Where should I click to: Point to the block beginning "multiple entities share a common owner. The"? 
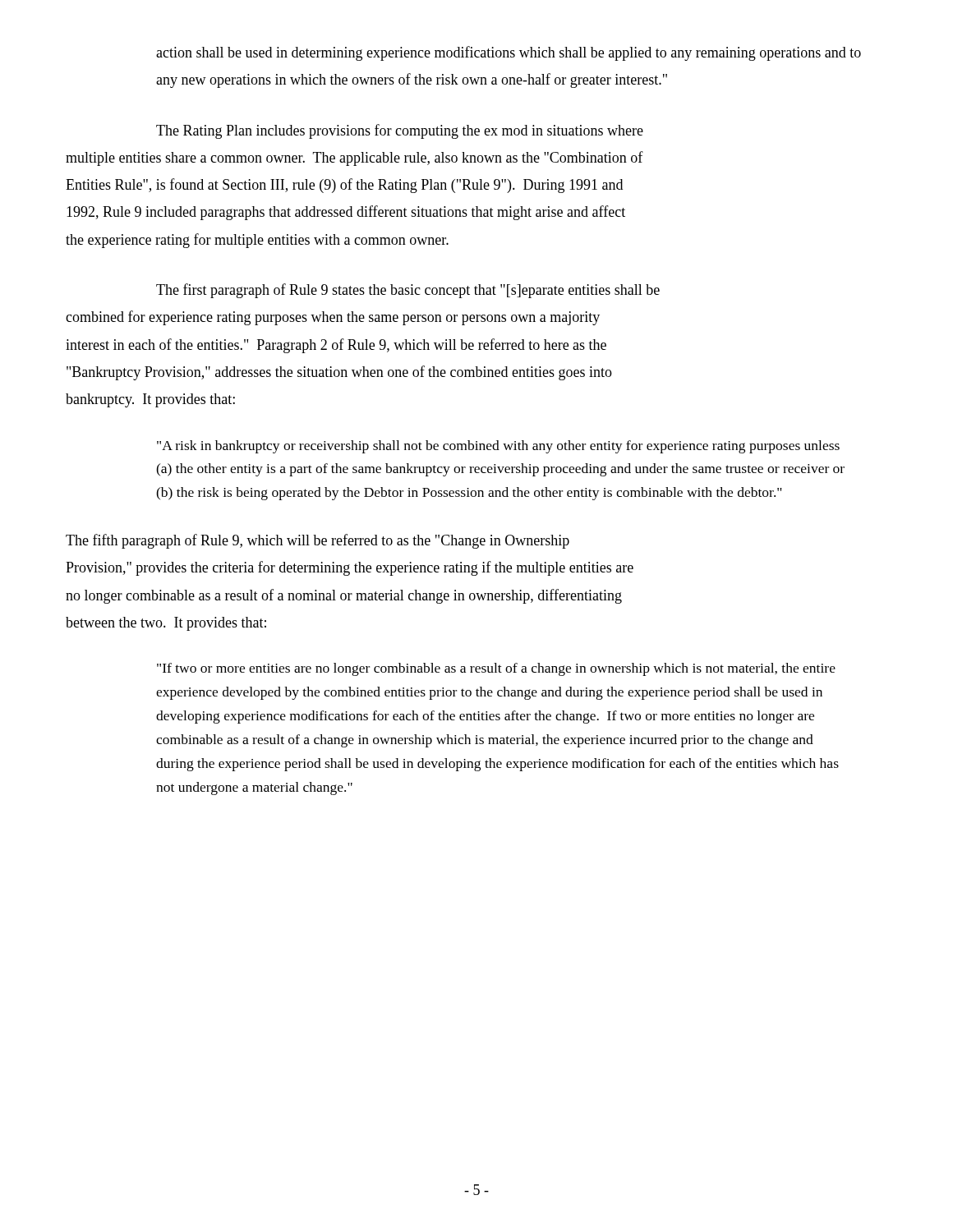tap(354, 158)
